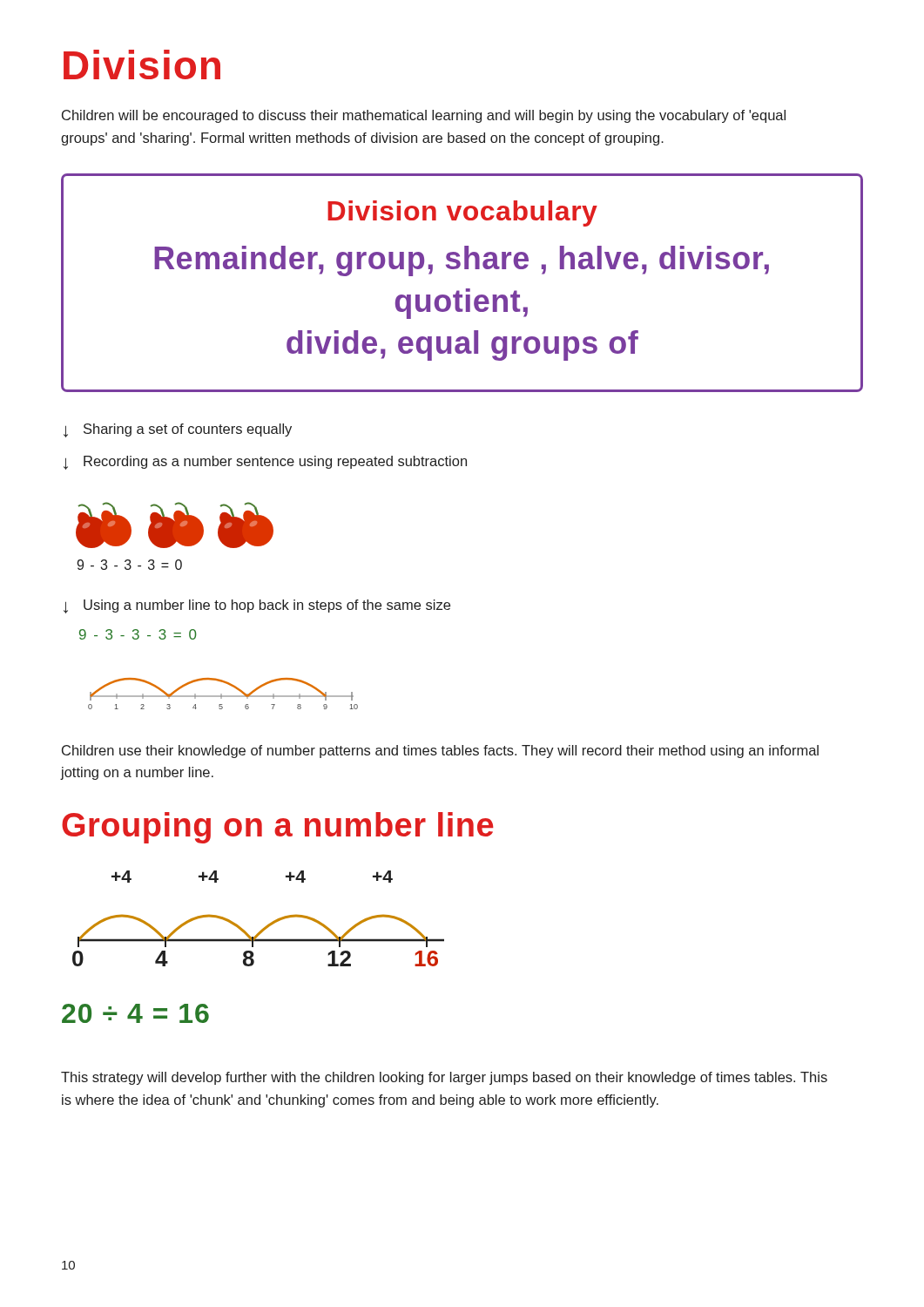Find the section header containing "Division vocabulary Remainder, group, share"
Viewport: 924px width, 1307px height.
tap(462, 280)
